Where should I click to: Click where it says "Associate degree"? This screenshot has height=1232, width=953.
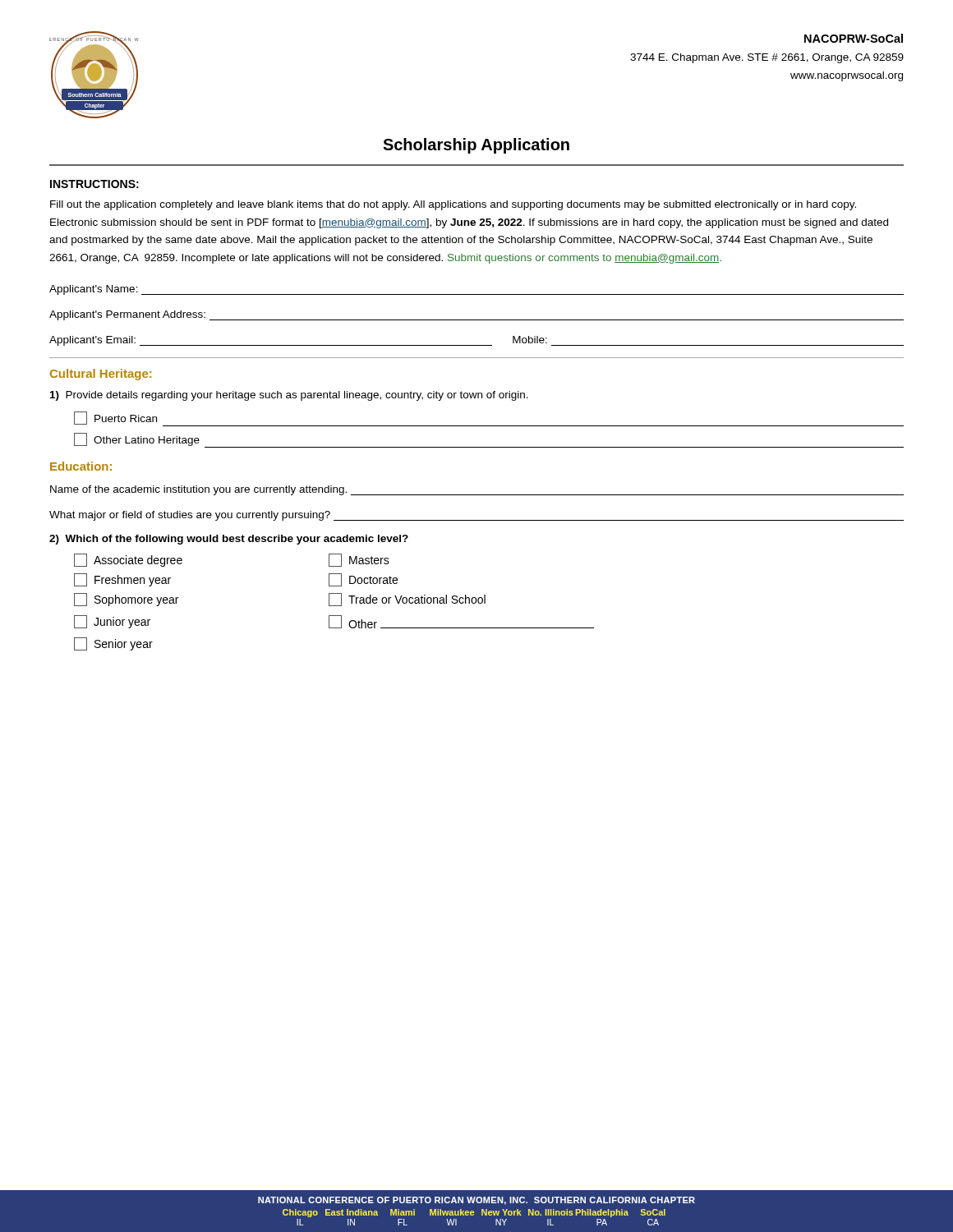coord(128,560)
